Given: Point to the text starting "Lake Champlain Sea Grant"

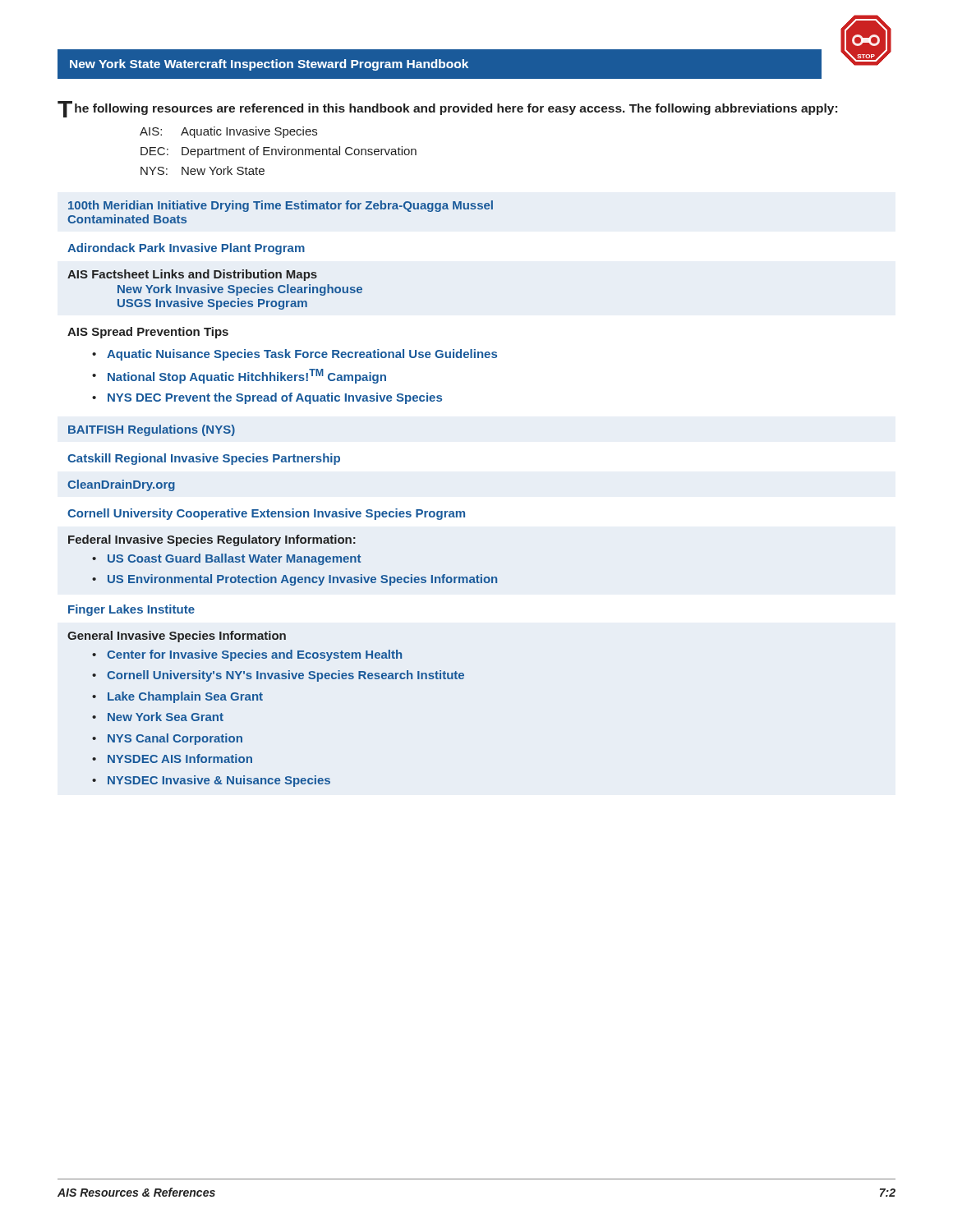Looking at the screenshot, I should (185, 696).
